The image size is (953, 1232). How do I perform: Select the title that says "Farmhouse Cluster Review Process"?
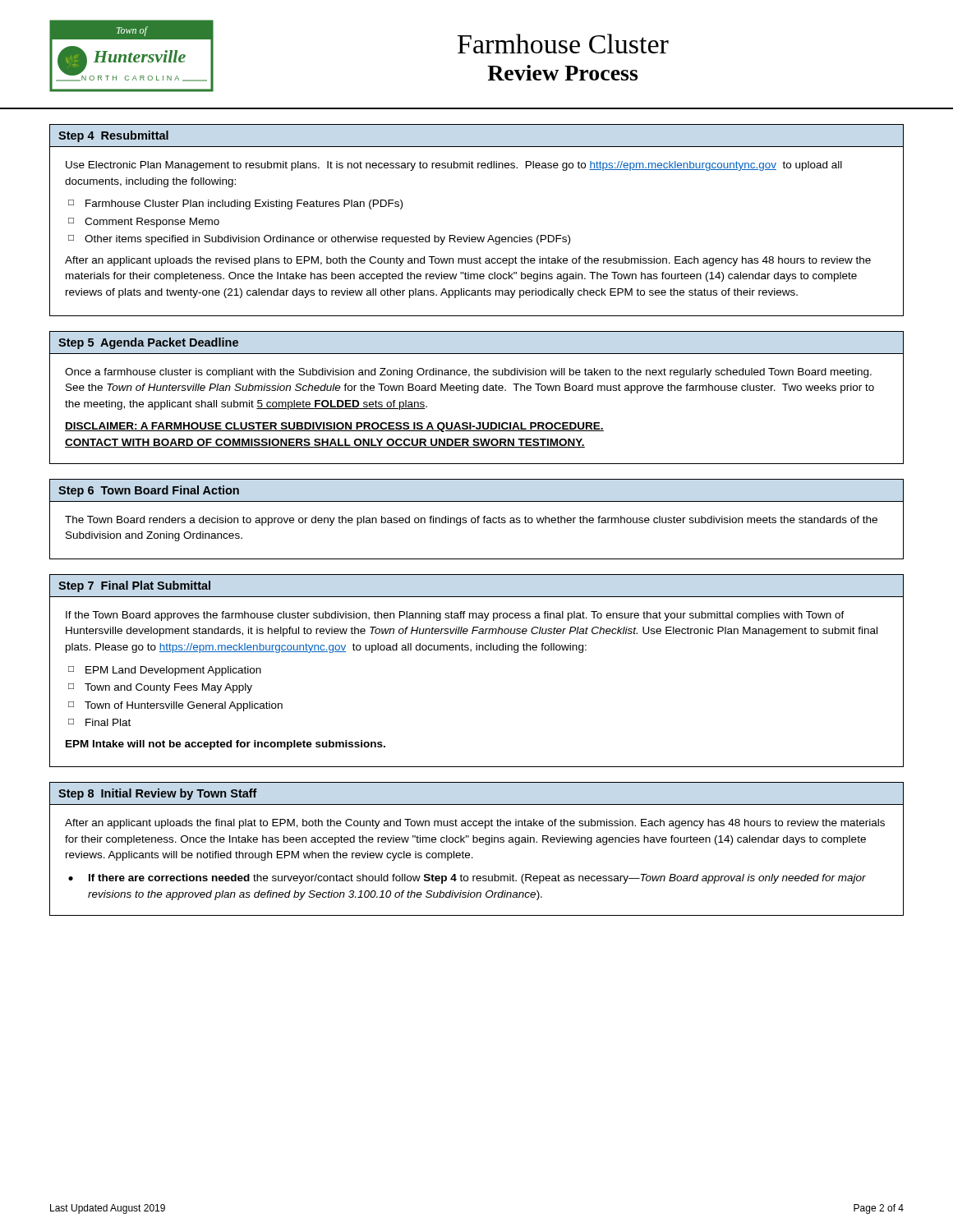pos(563,57)
